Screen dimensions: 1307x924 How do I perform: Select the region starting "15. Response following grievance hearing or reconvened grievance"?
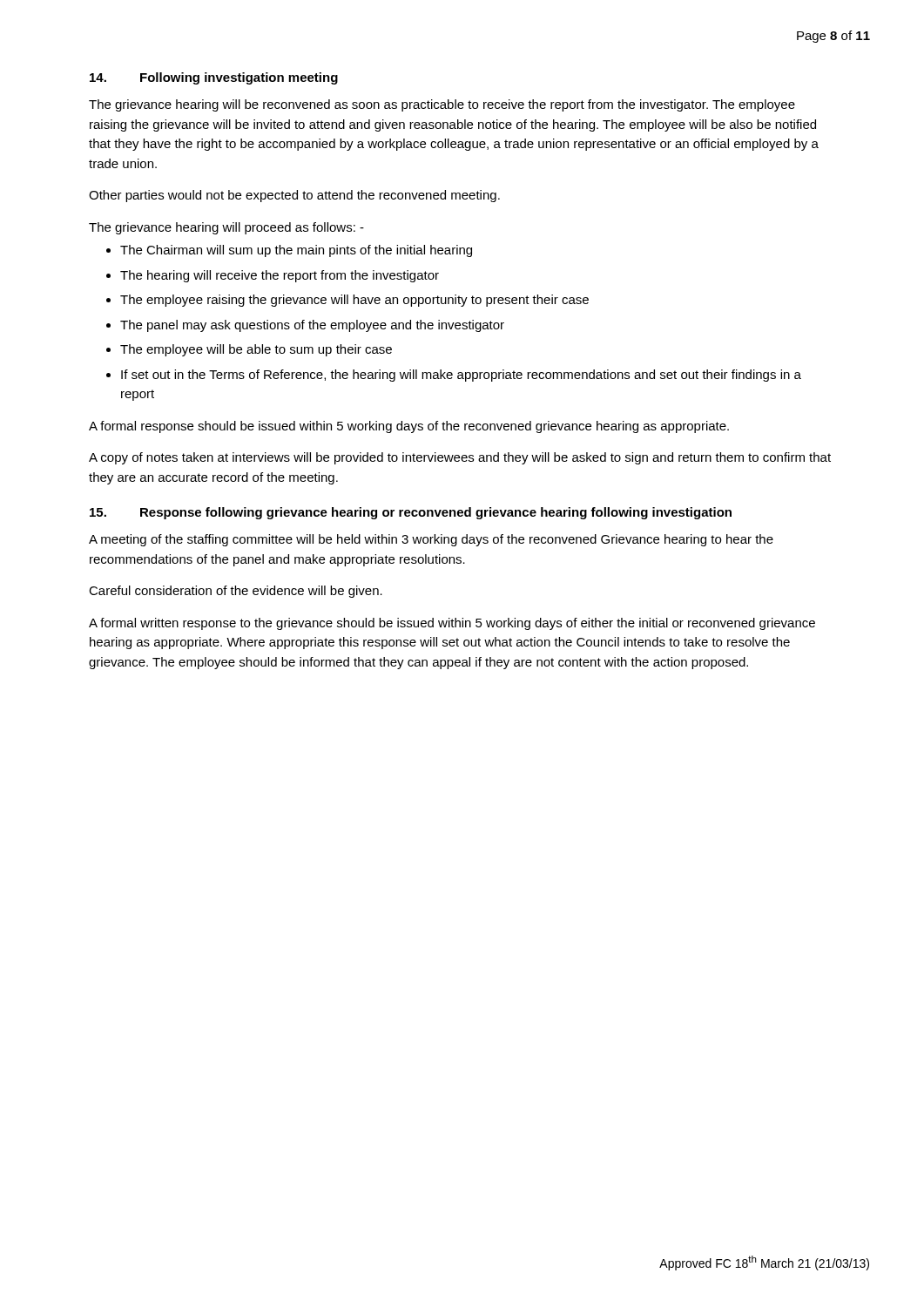click(x=411, y=512)
